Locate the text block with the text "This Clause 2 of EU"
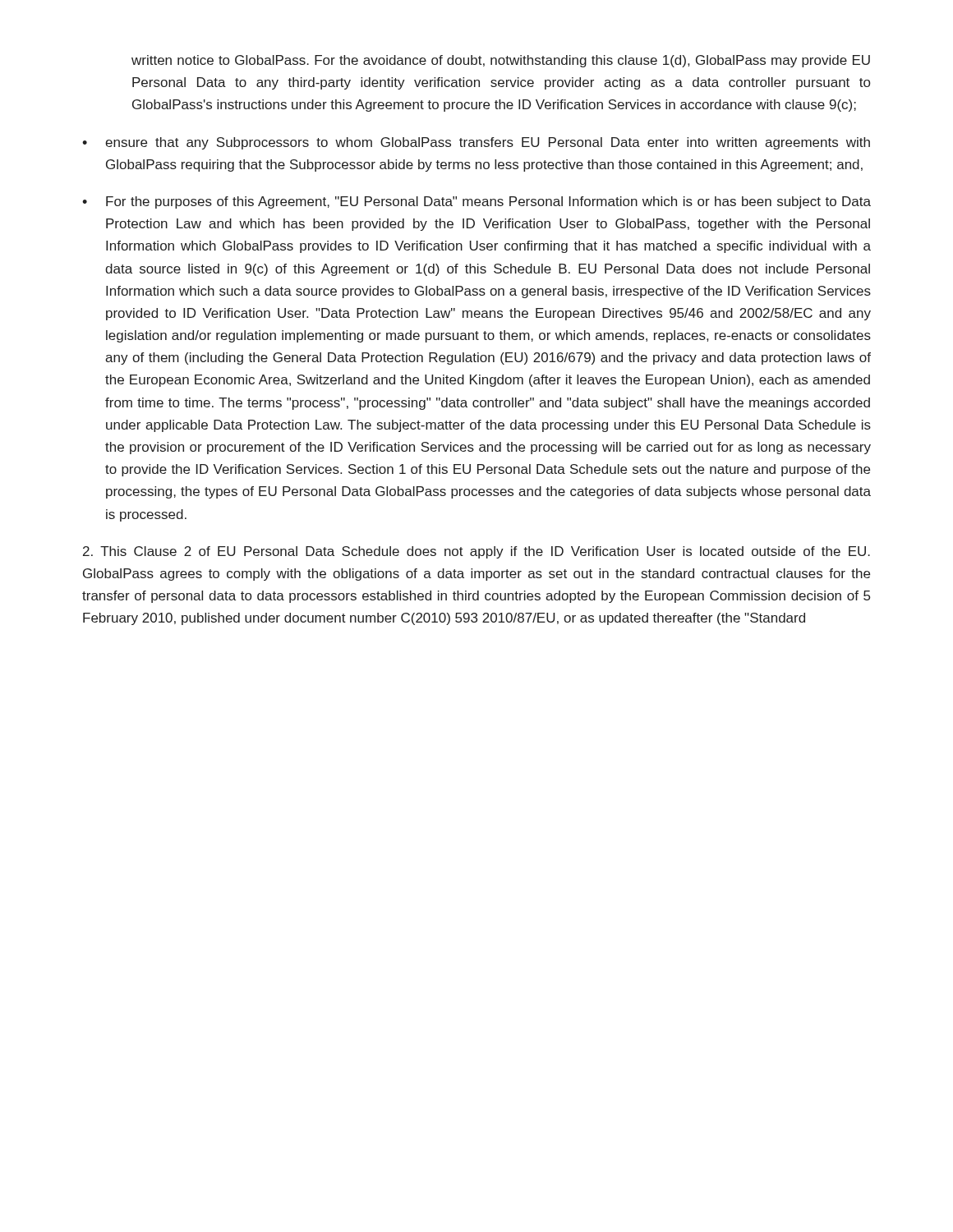 click(476, 585)
